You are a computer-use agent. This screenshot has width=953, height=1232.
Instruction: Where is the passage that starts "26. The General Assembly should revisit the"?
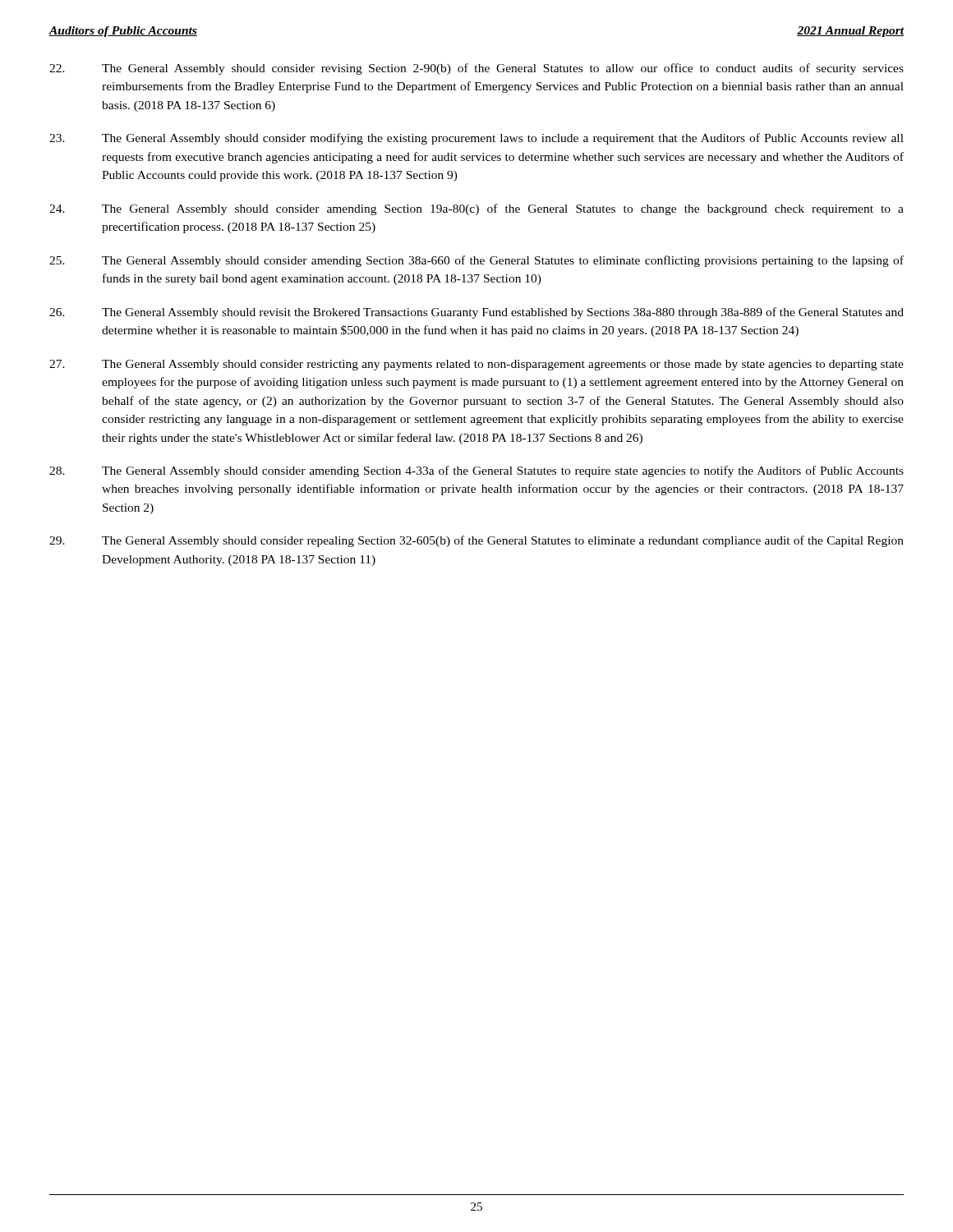click(476, 321)
